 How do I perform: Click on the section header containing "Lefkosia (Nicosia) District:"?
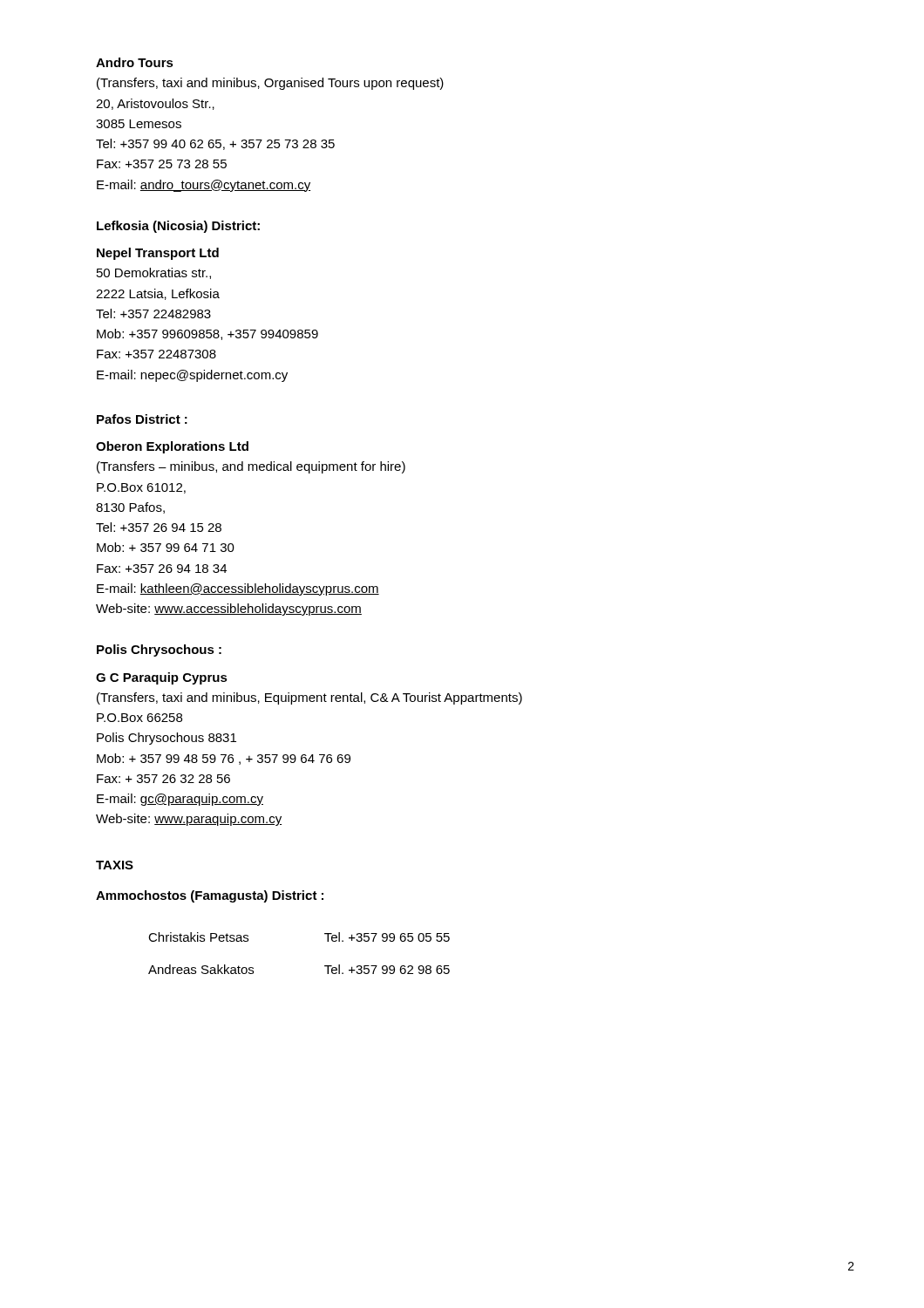point(178,227)
